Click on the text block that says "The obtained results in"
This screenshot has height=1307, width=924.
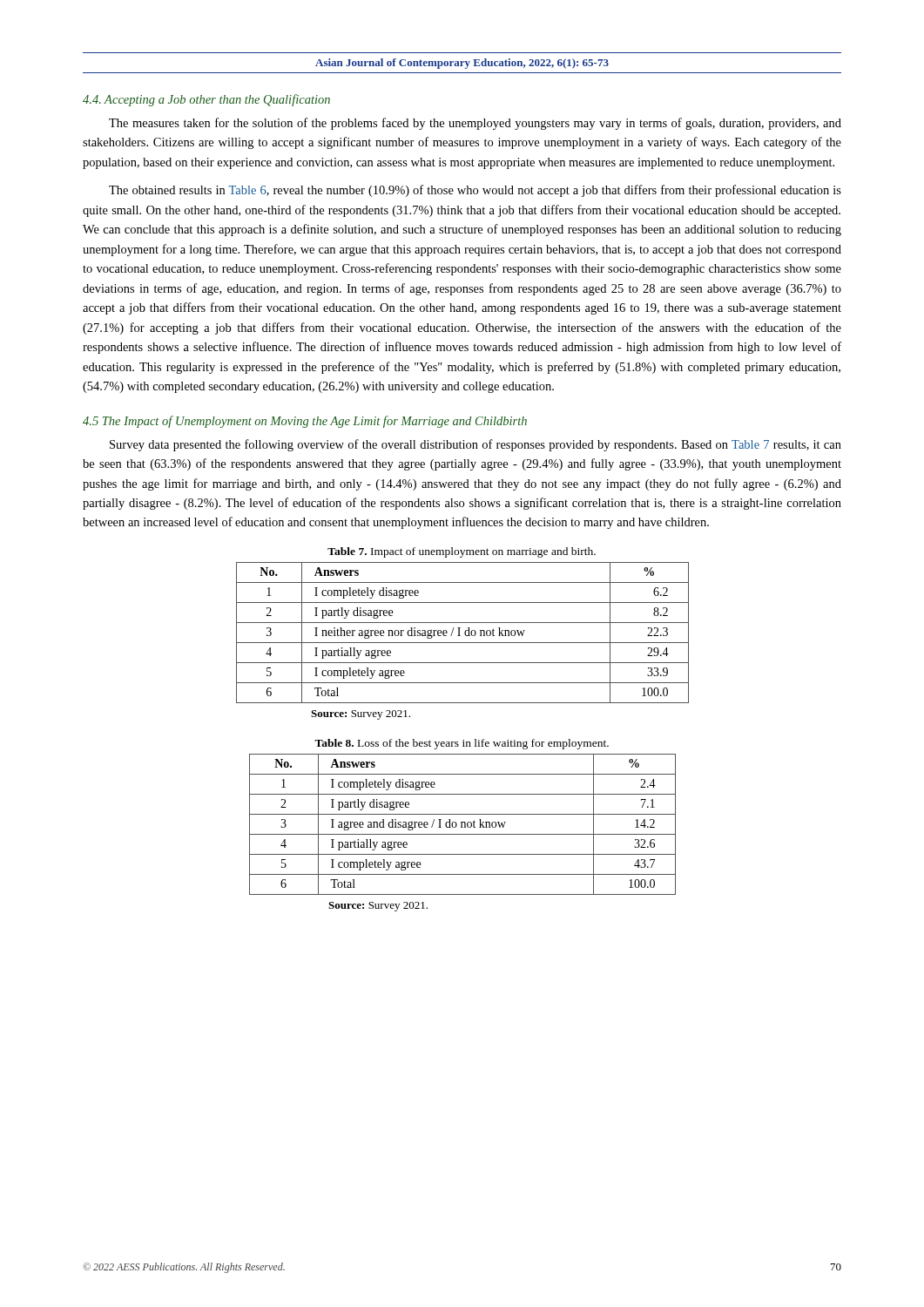(x=462, y=288)
